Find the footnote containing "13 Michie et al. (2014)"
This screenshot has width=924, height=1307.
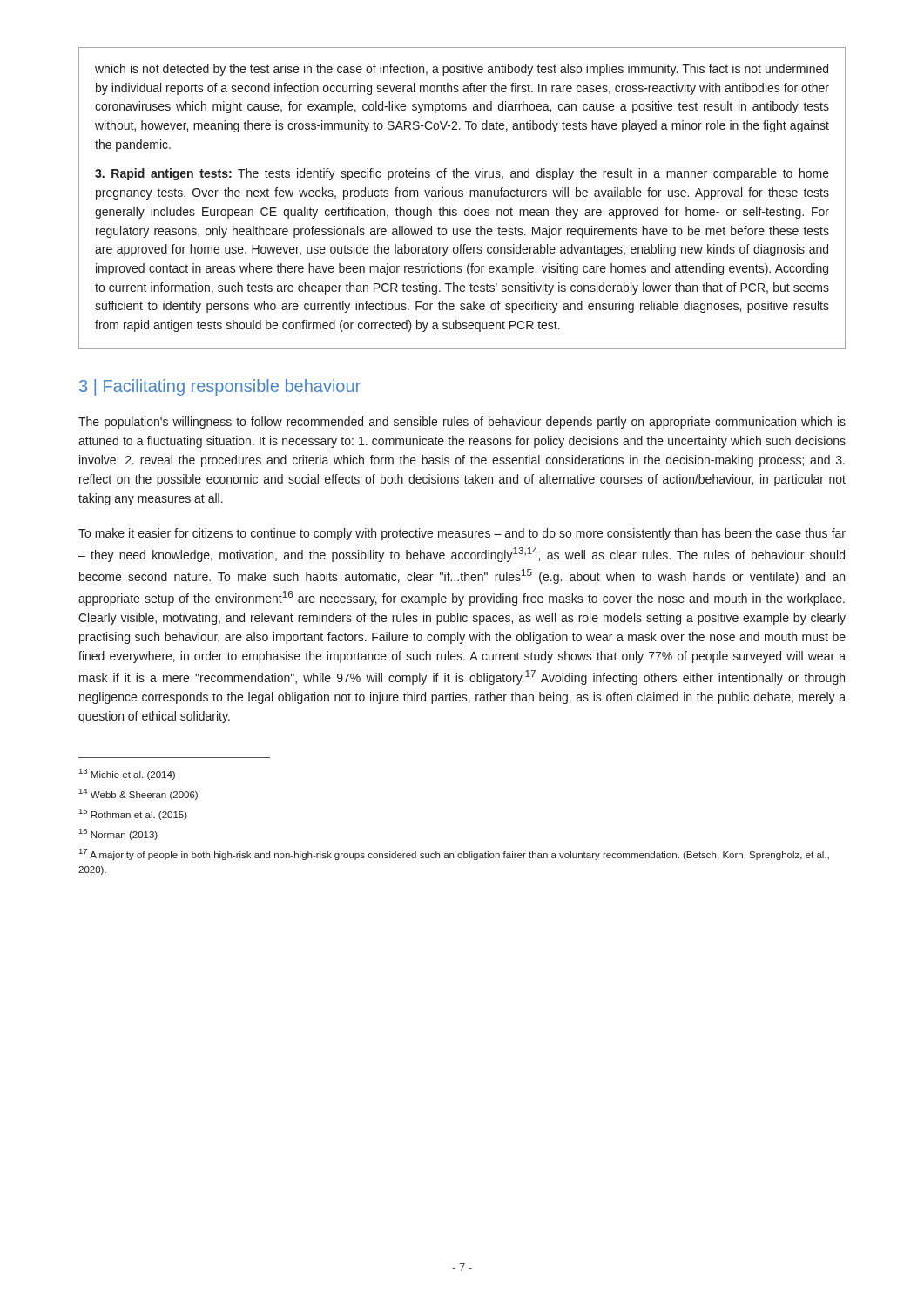pos(127,773)
